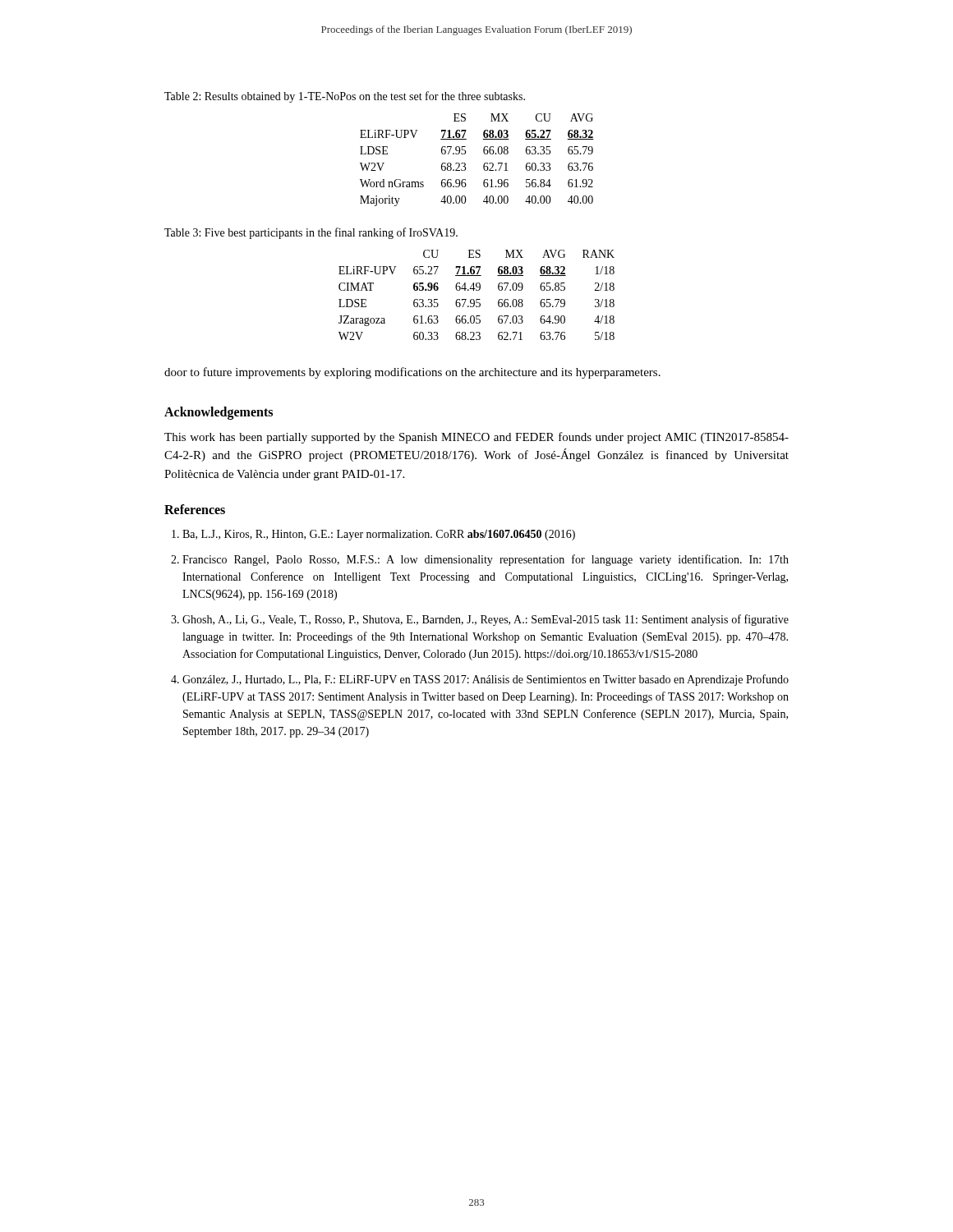Point to the text starting "Francisco Rangel, Paolo Rosso, M.F.S.: A low"
The height and width of the screenshot is (1232, 953).
point(486,577)
